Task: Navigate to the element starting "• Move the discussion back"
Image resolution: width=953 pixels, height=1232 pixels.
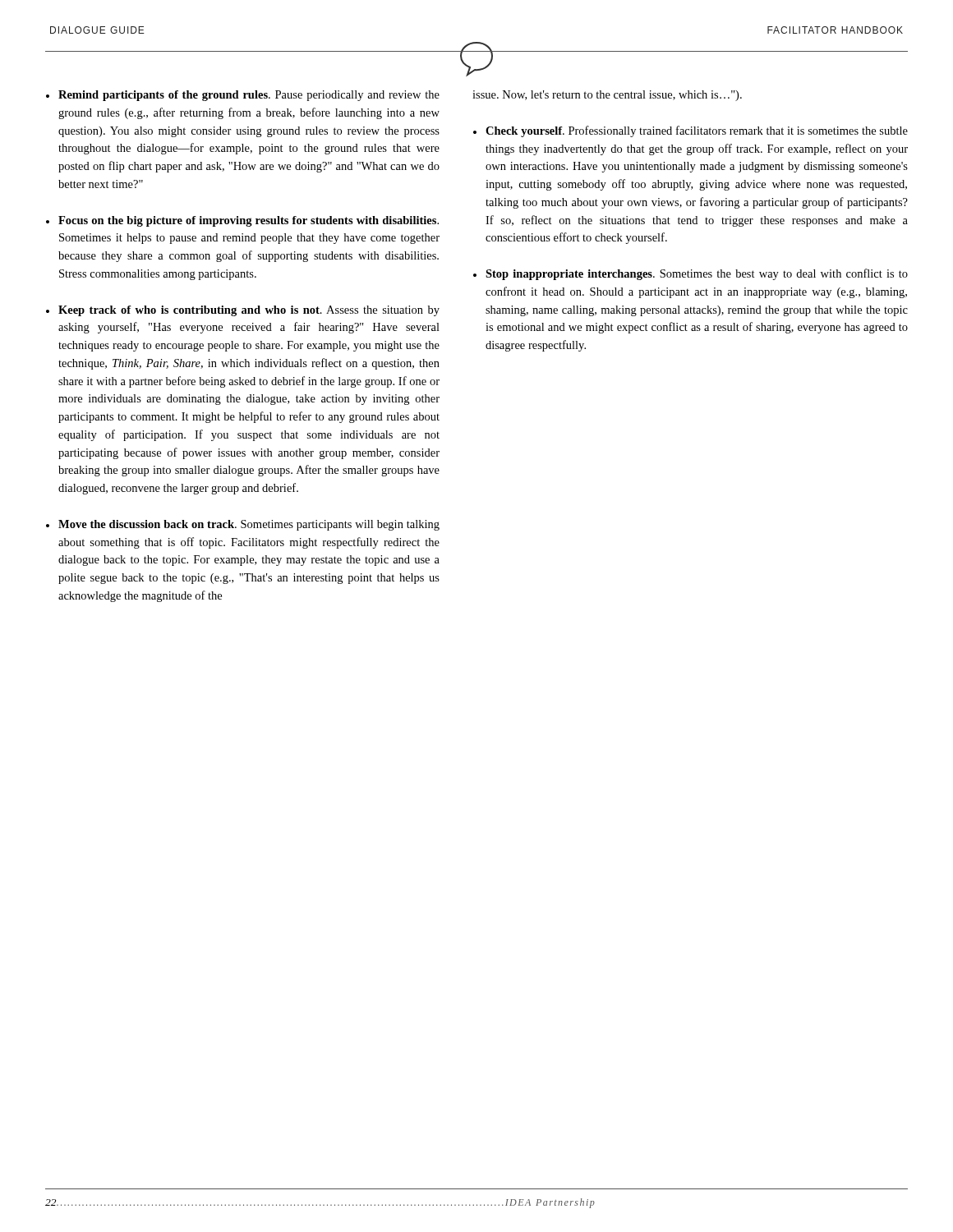Action: [242, 560]
